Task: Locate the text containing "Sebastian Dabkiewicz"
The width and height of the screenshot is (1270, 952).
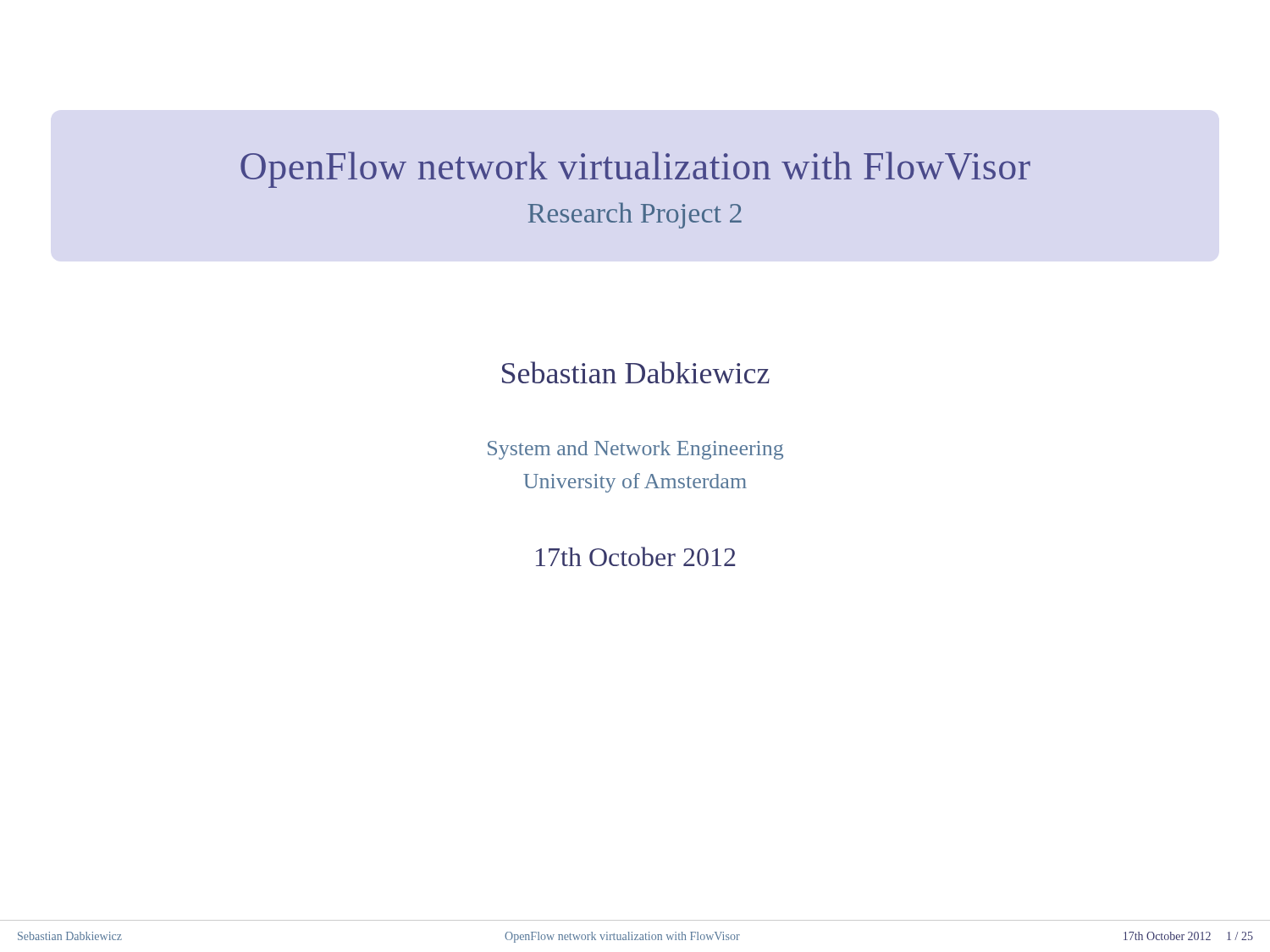Action: [x=635, y=373]
